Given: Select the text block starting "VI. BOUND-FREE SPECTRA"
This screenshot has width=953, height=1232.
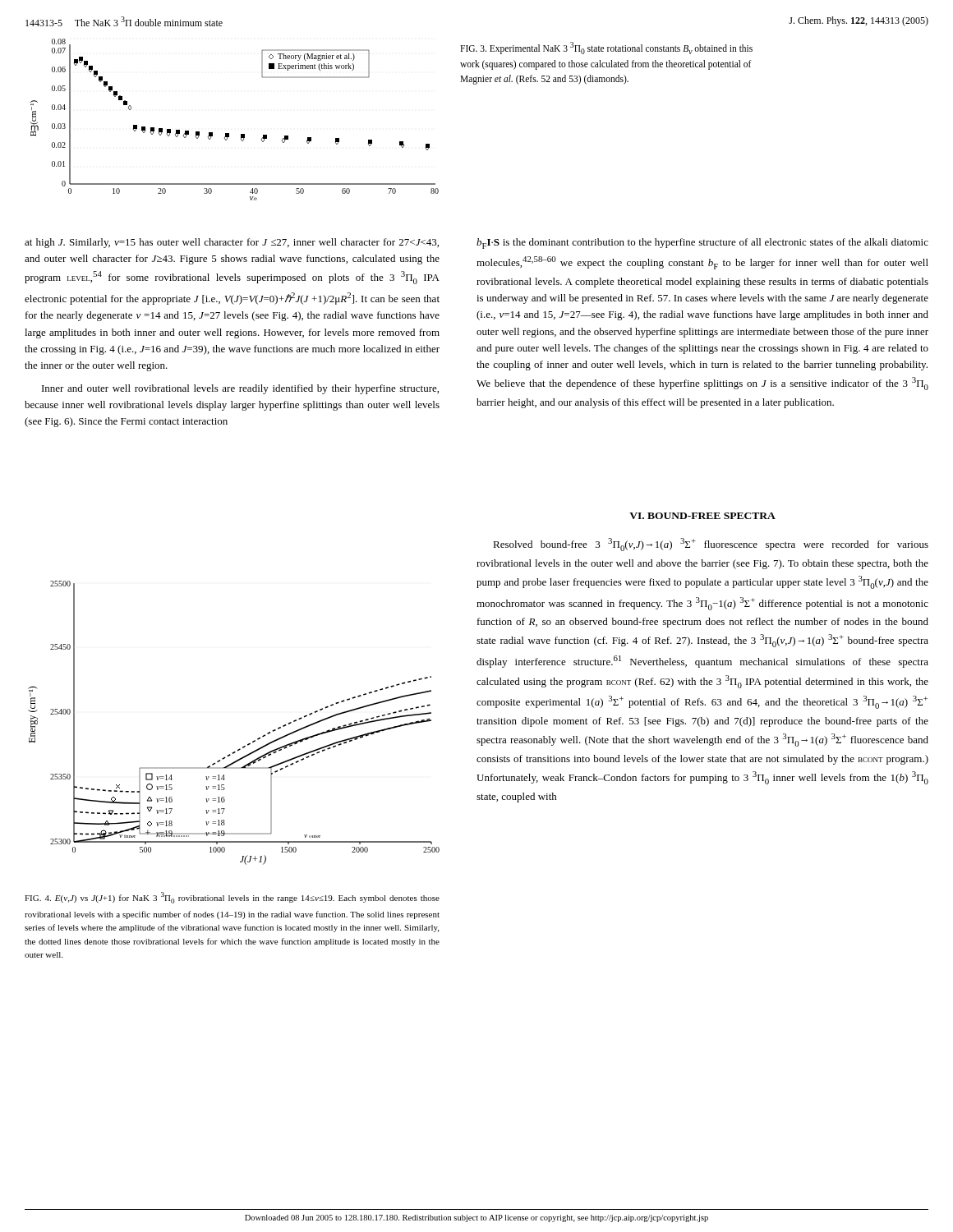Looking at the screenshot, I should click(x=702, y=515).
